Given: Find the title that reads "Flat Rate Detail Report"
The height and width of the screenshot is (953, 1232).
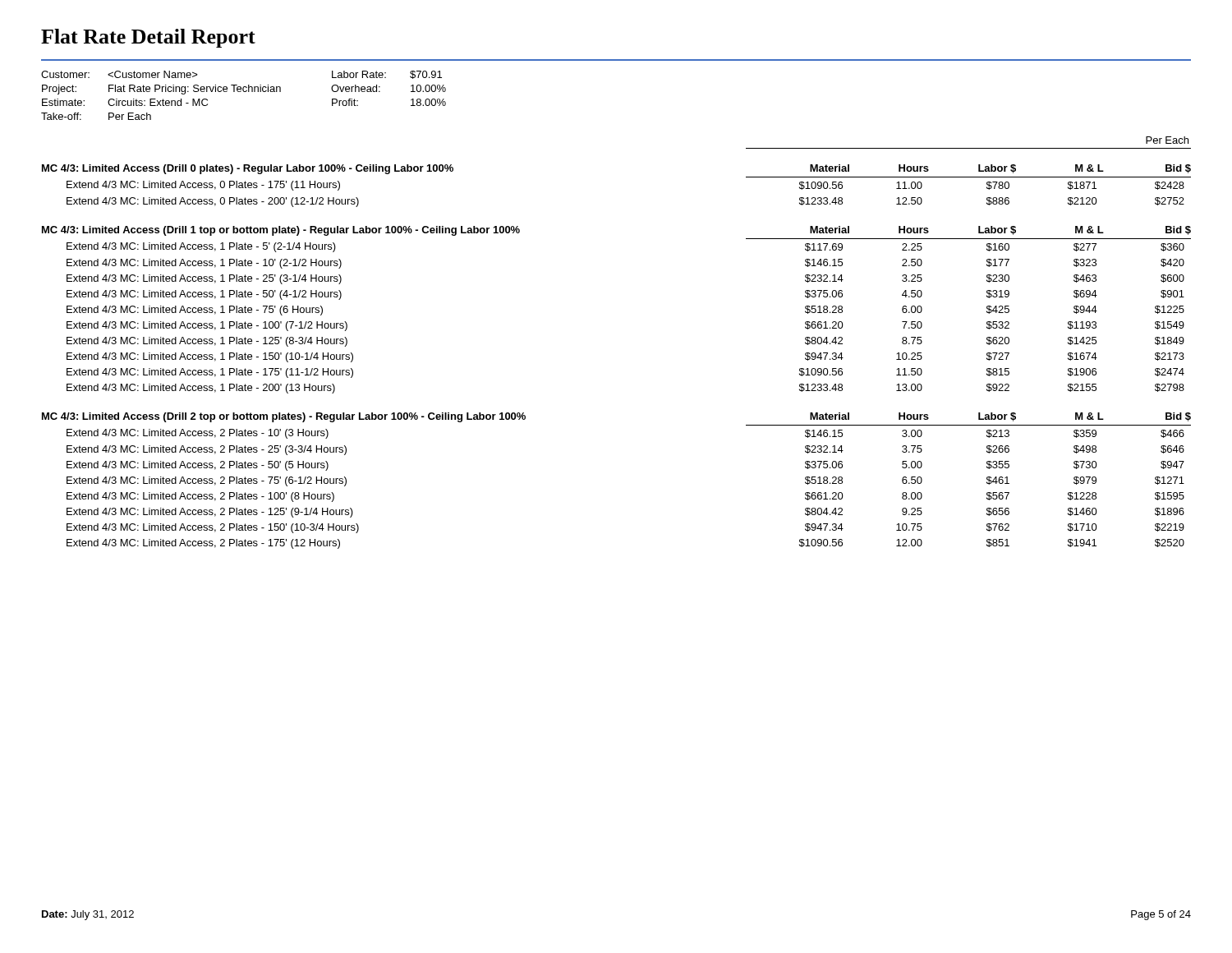Looking at the screenshot, I should pos(148,37).
